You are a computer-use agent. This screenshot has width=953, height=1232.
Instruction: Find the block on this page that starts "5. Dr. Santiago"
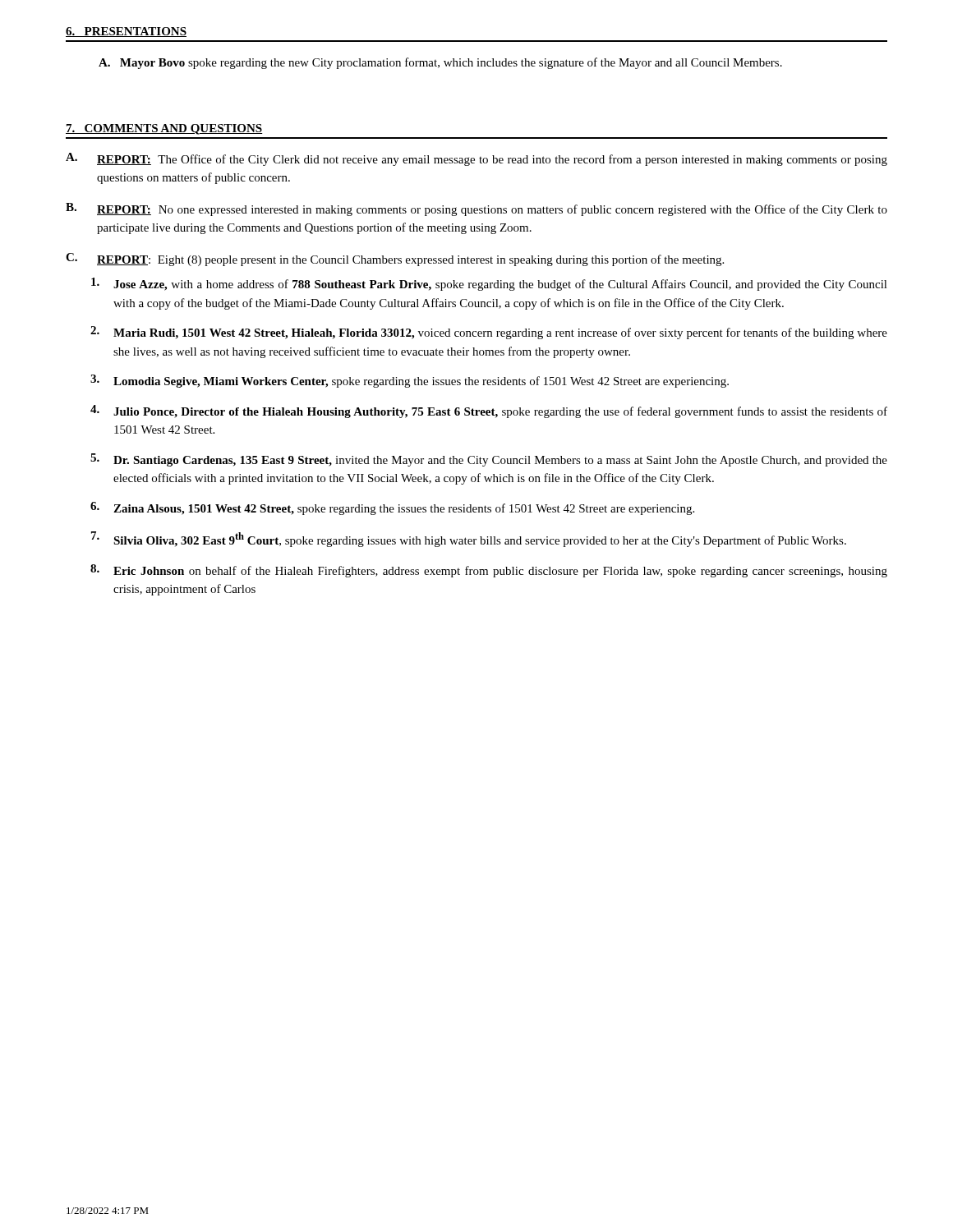coord(489,469)
